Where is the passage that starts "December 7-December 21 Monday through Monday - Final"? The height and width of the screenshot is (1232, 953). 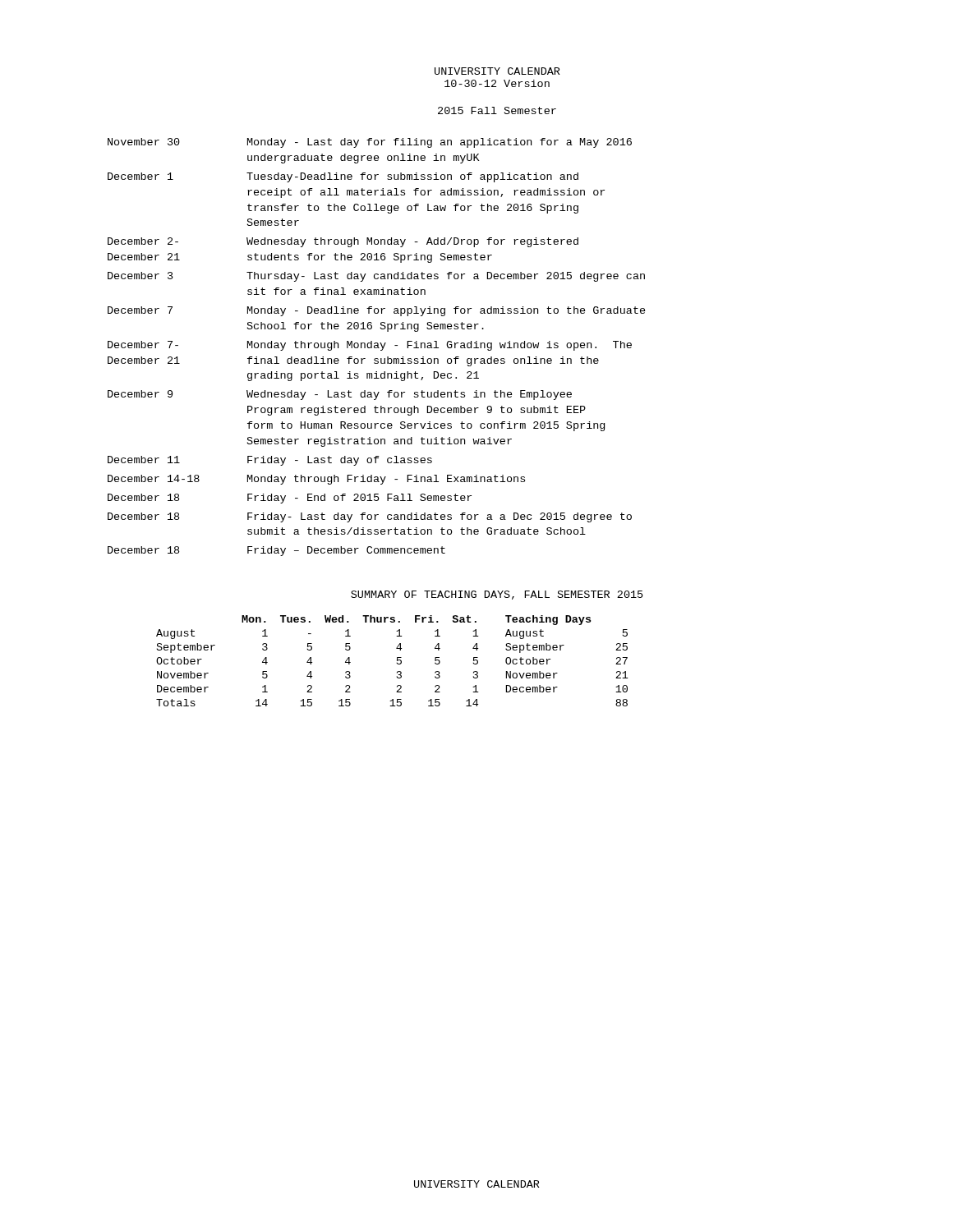point(497,361)
